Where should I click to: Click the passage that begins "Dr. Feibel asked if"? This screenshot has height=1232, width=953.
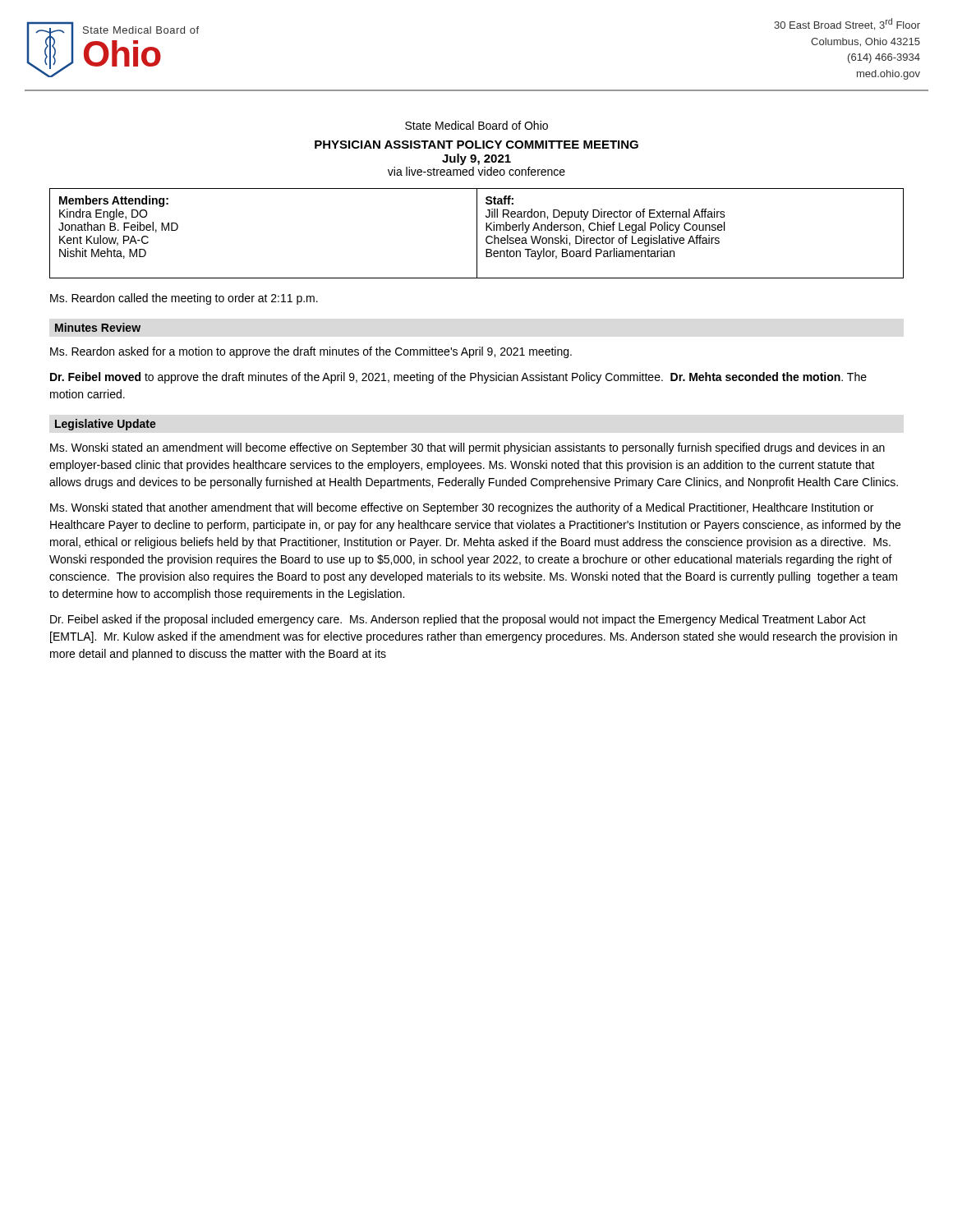tap(473, 637)
